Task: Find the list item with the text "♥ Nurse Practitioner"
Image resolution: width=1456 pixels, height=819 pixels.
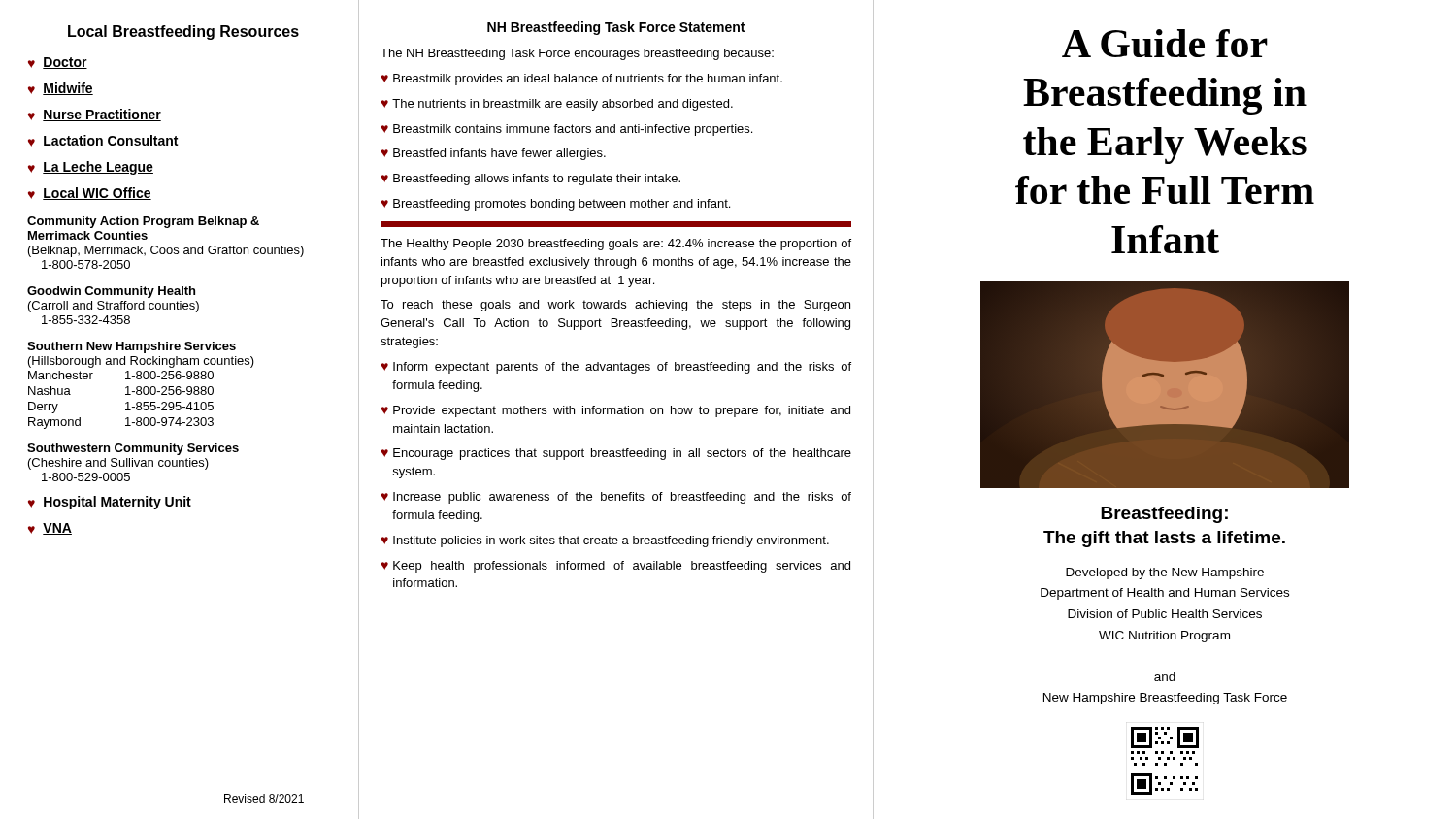Action: 94,115
